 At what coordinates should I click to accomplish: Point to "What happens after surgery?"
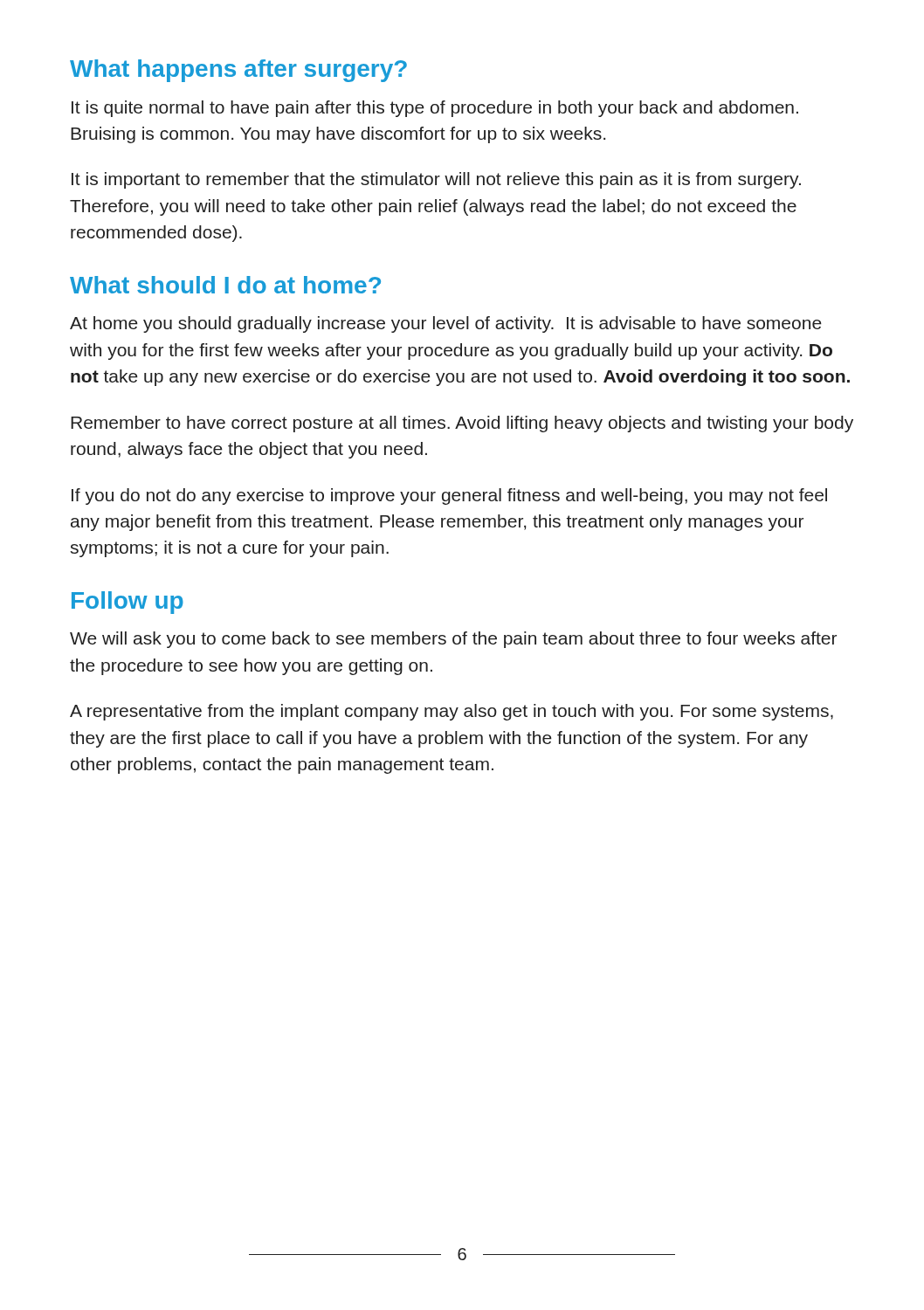coord(238,71)
